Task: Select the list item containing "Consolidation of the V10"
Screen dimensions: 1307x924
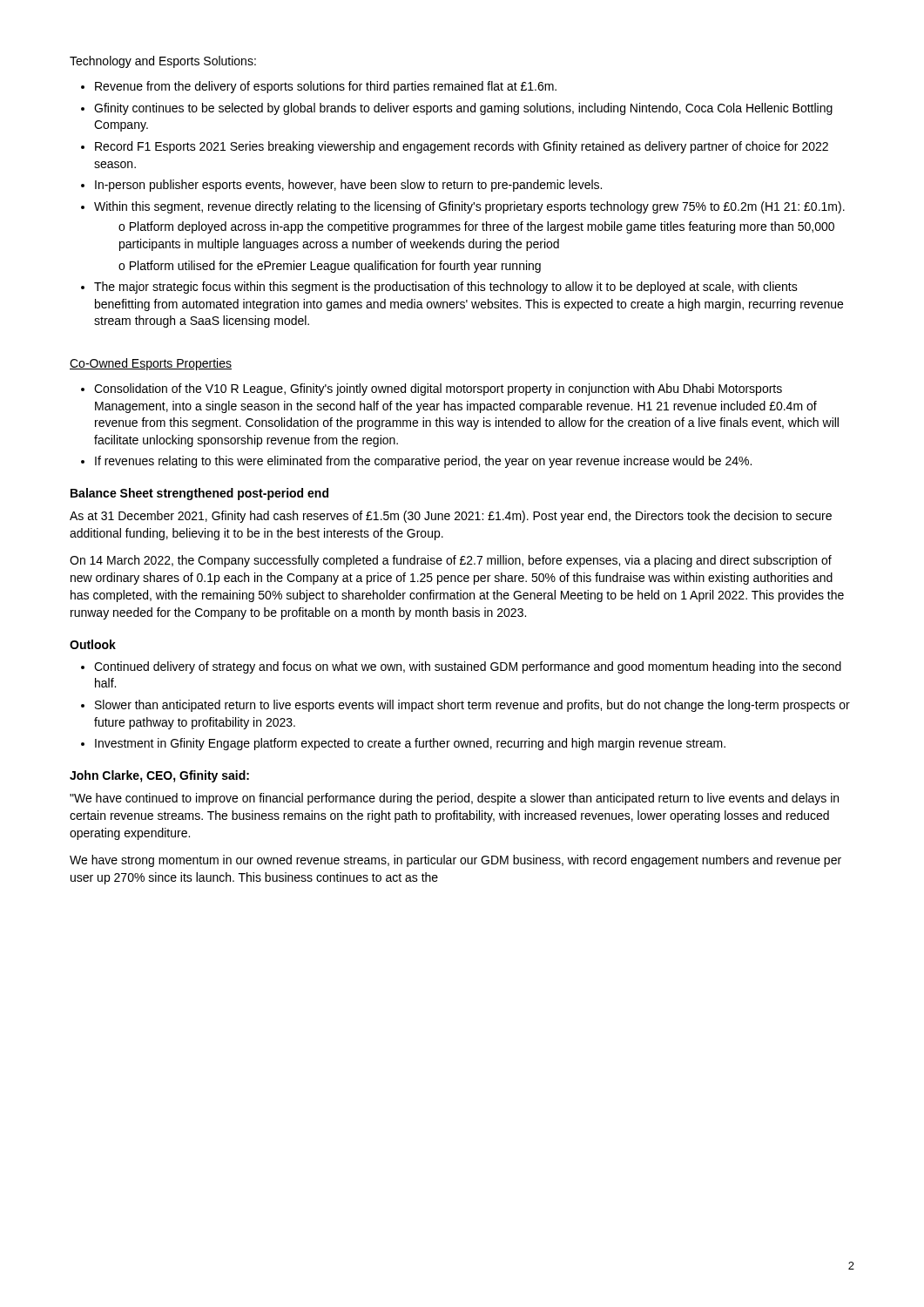Action: pyautogui.click(x=474, y=415)
